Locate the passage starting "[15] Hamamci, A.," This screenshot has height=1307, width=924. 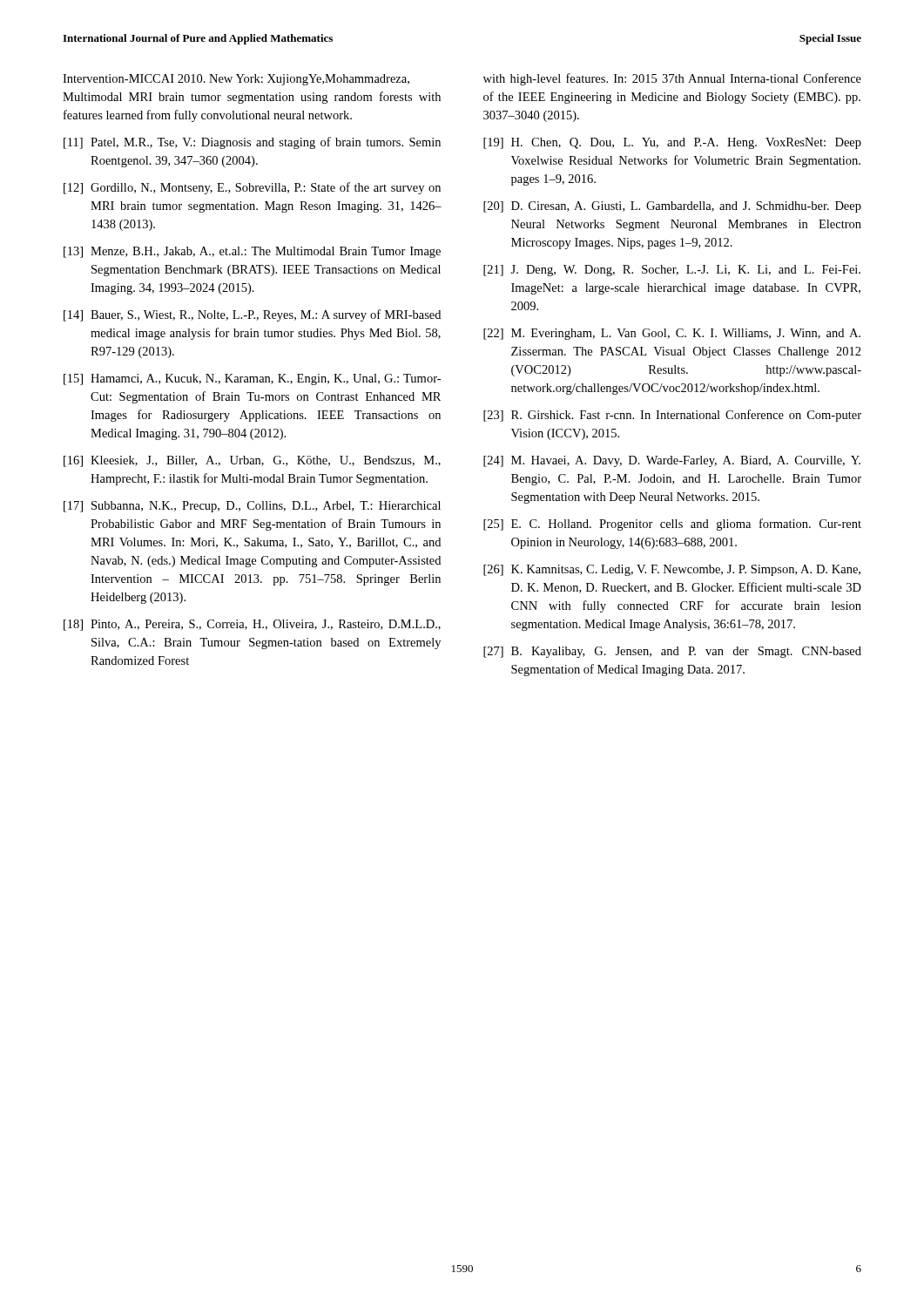(x=252, y=406)
